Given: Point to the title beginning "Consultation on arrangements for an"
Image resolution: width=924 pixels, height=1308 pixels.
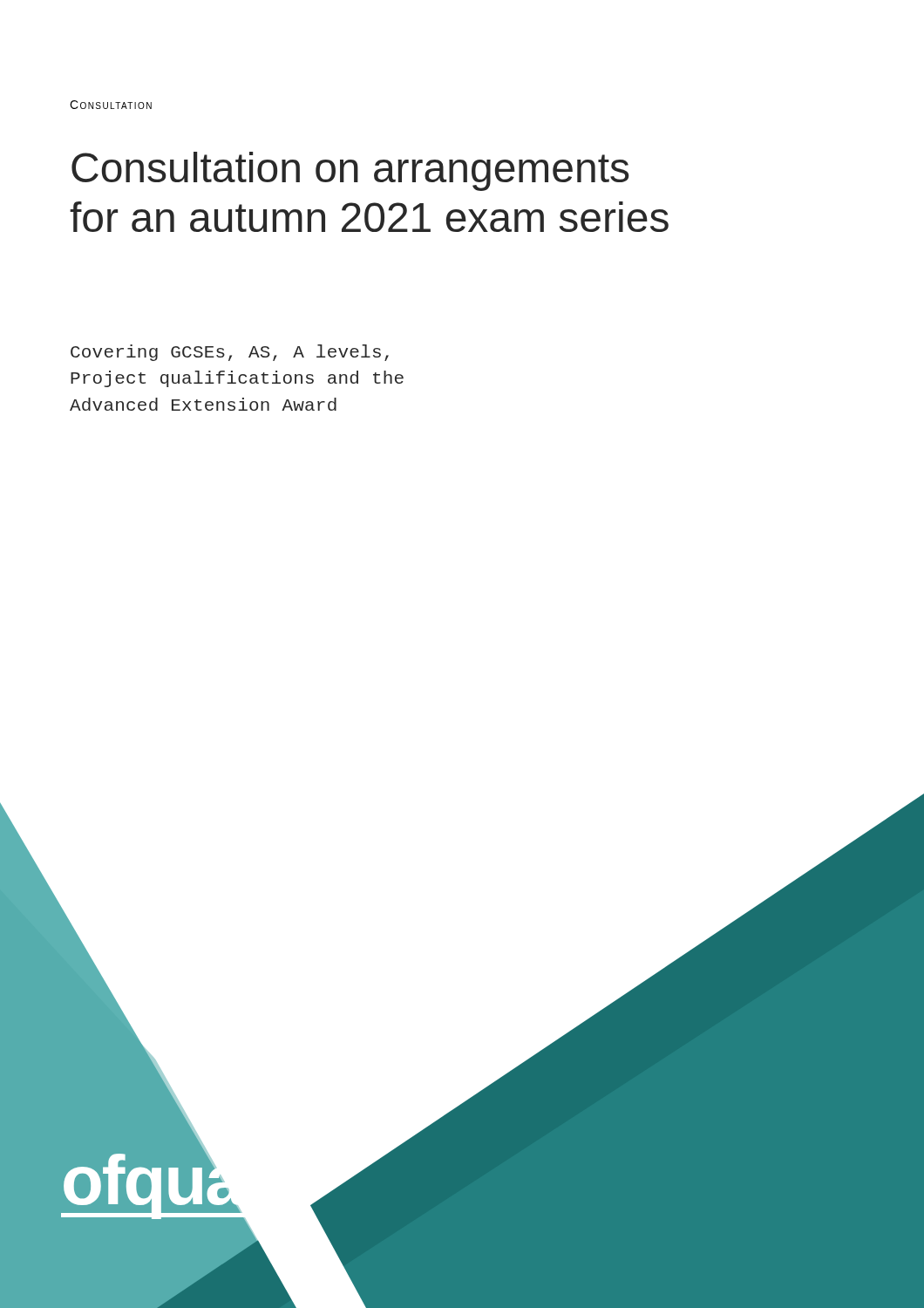Looking at the screenshot, I should 370,193.
